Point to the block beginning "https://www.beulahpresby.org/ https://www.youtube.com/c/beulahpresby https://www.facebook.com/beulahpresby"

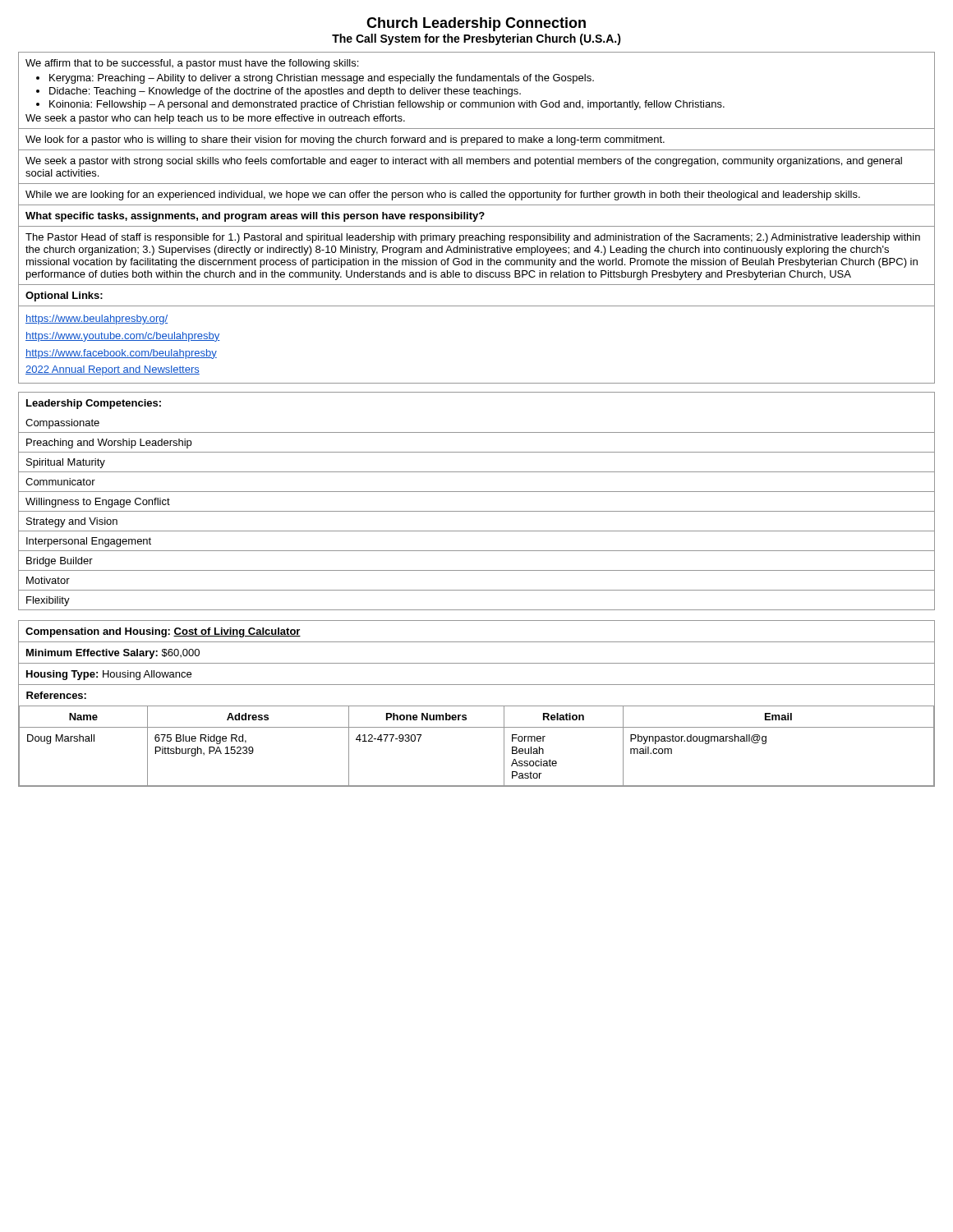[x=97, y=319]
